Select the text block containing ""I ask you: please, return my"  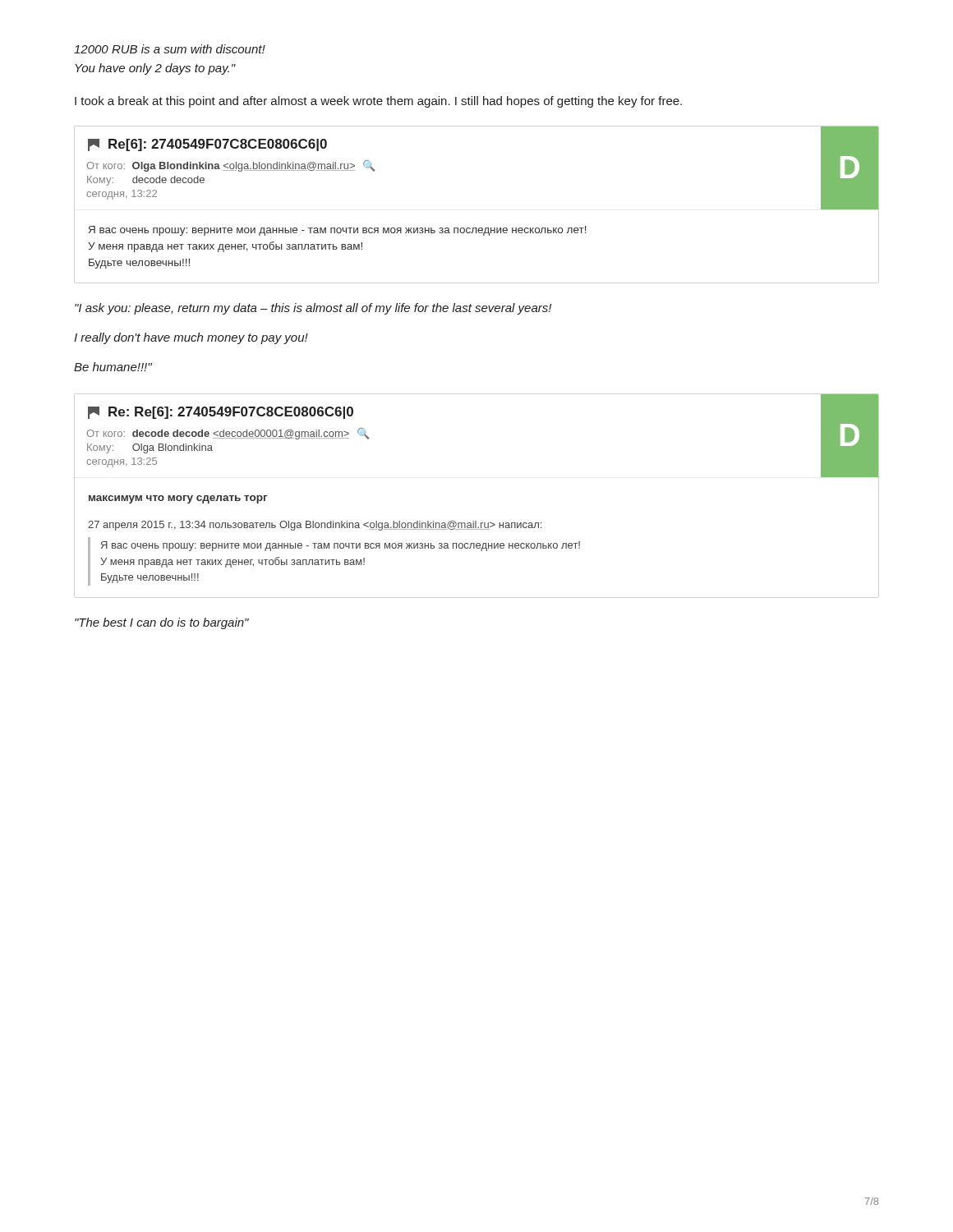point(313,308)
